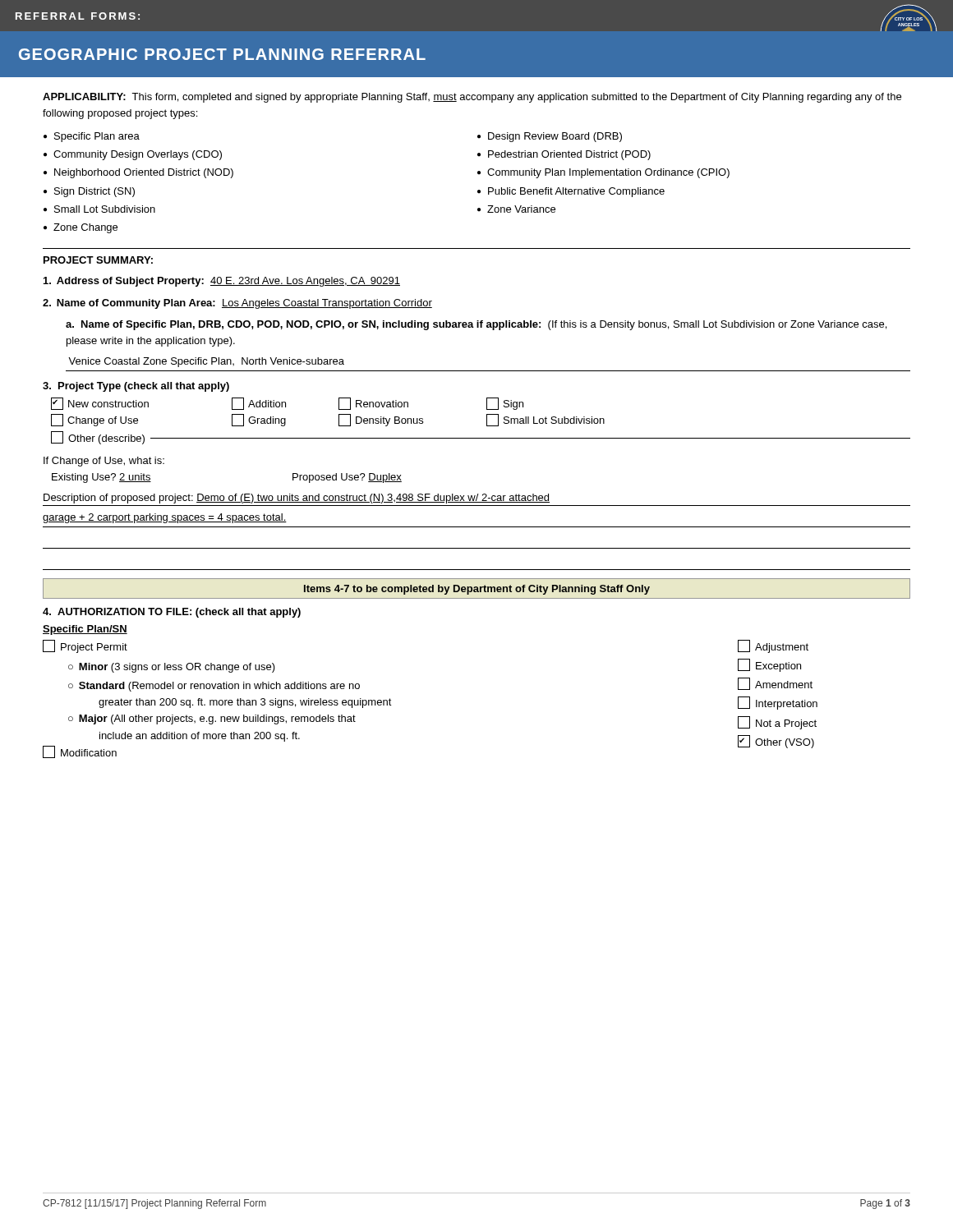Click on the passage starting "Sign District (SN)"
Screen dimensions: 1232x953
tap(94, 191)
